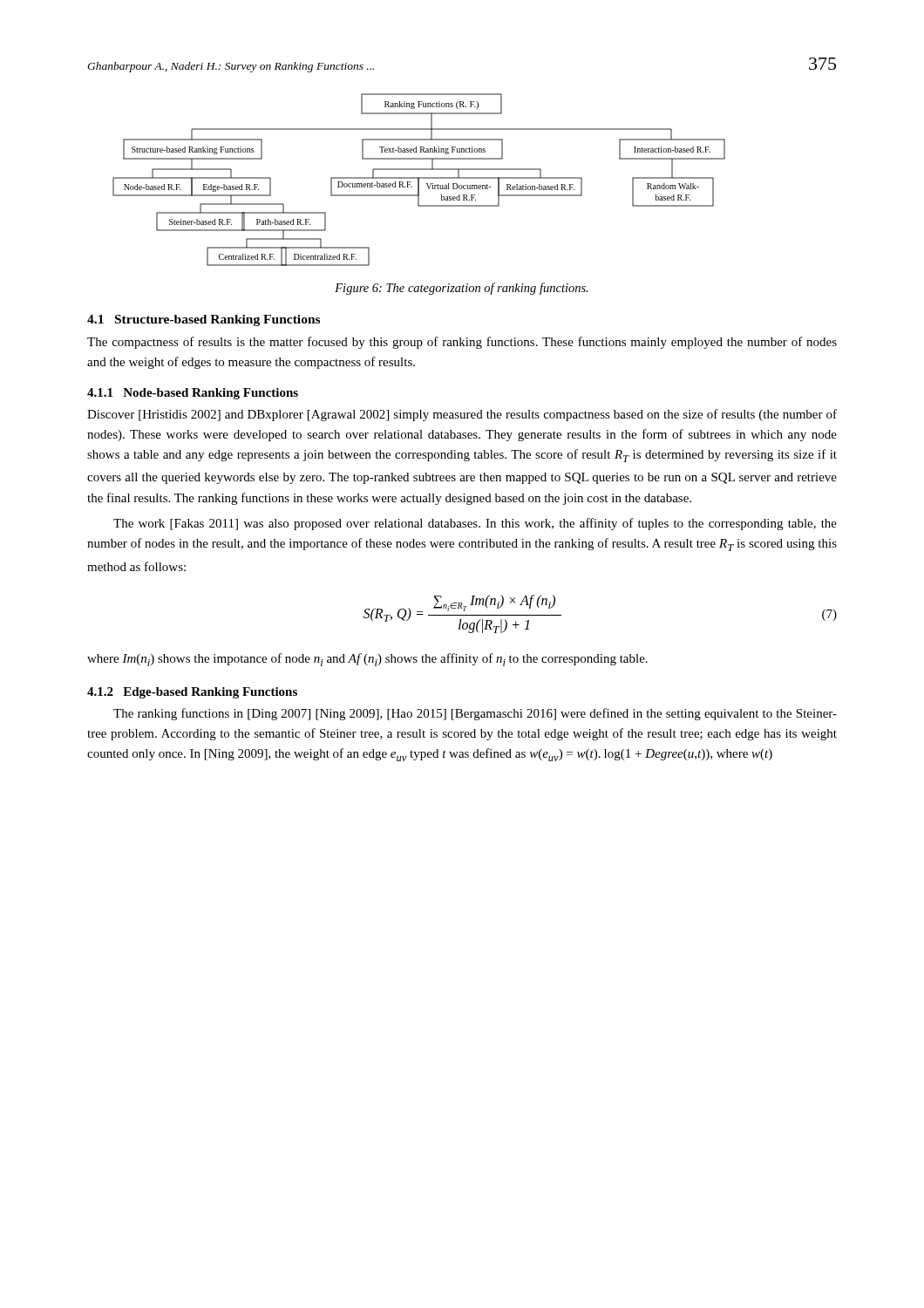Find the section header containing "4.1.2 Edge-based Ranking Functions"

[192, 691]
